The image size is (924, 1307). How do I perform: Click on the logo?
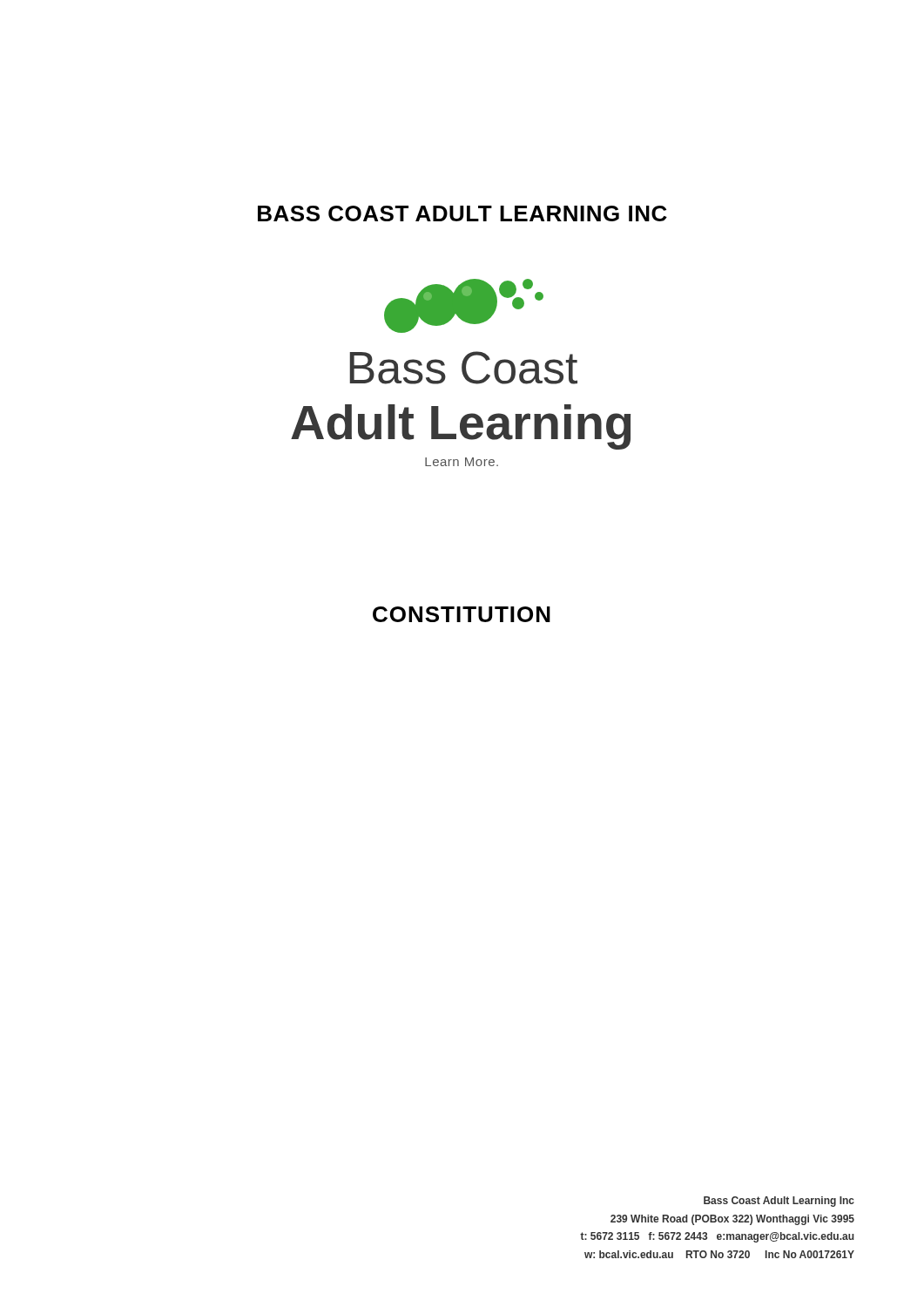[462, 369]
